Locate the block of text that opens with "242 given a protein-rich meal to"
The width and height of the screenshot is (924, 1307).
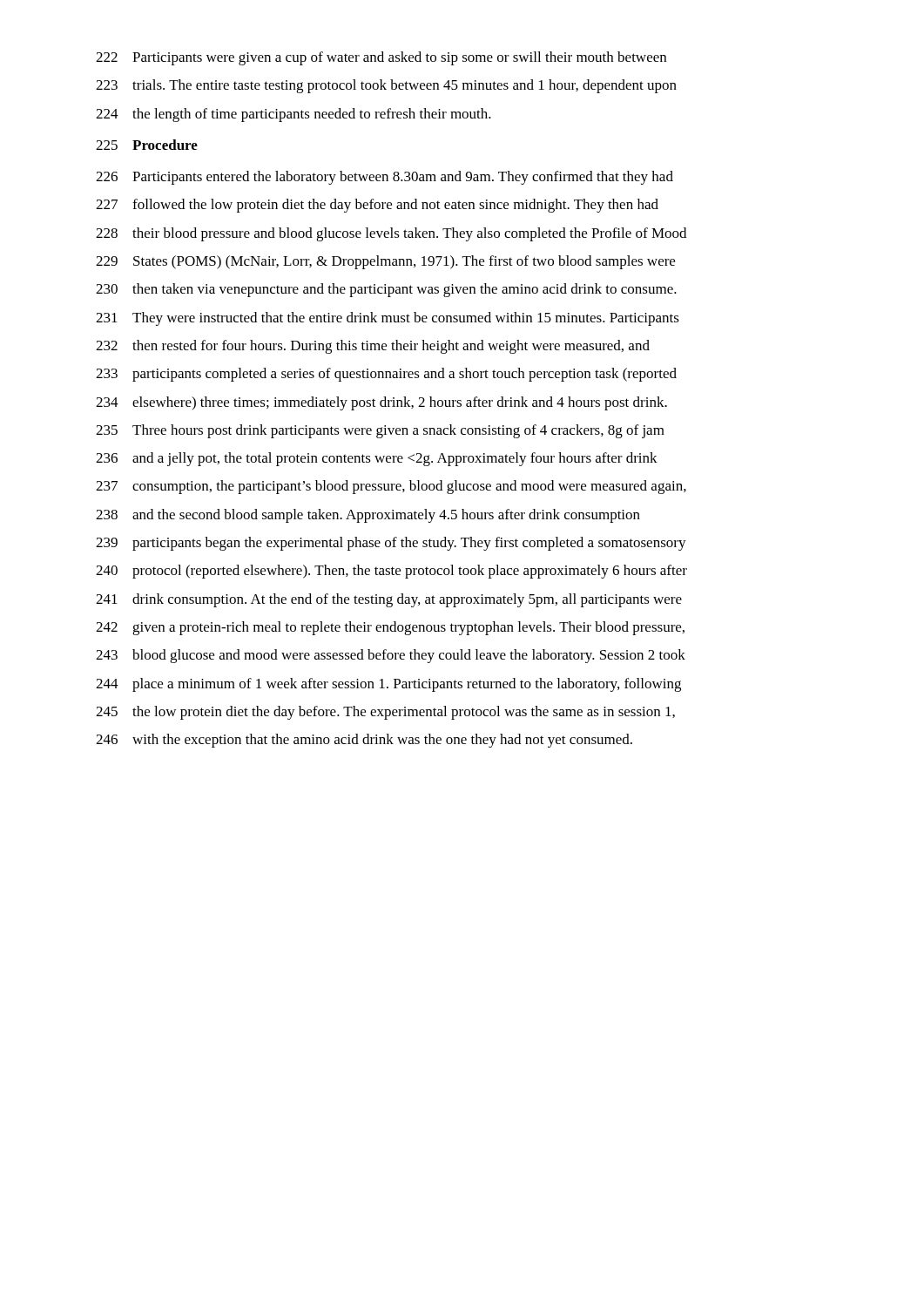click(x=391, y=627)
